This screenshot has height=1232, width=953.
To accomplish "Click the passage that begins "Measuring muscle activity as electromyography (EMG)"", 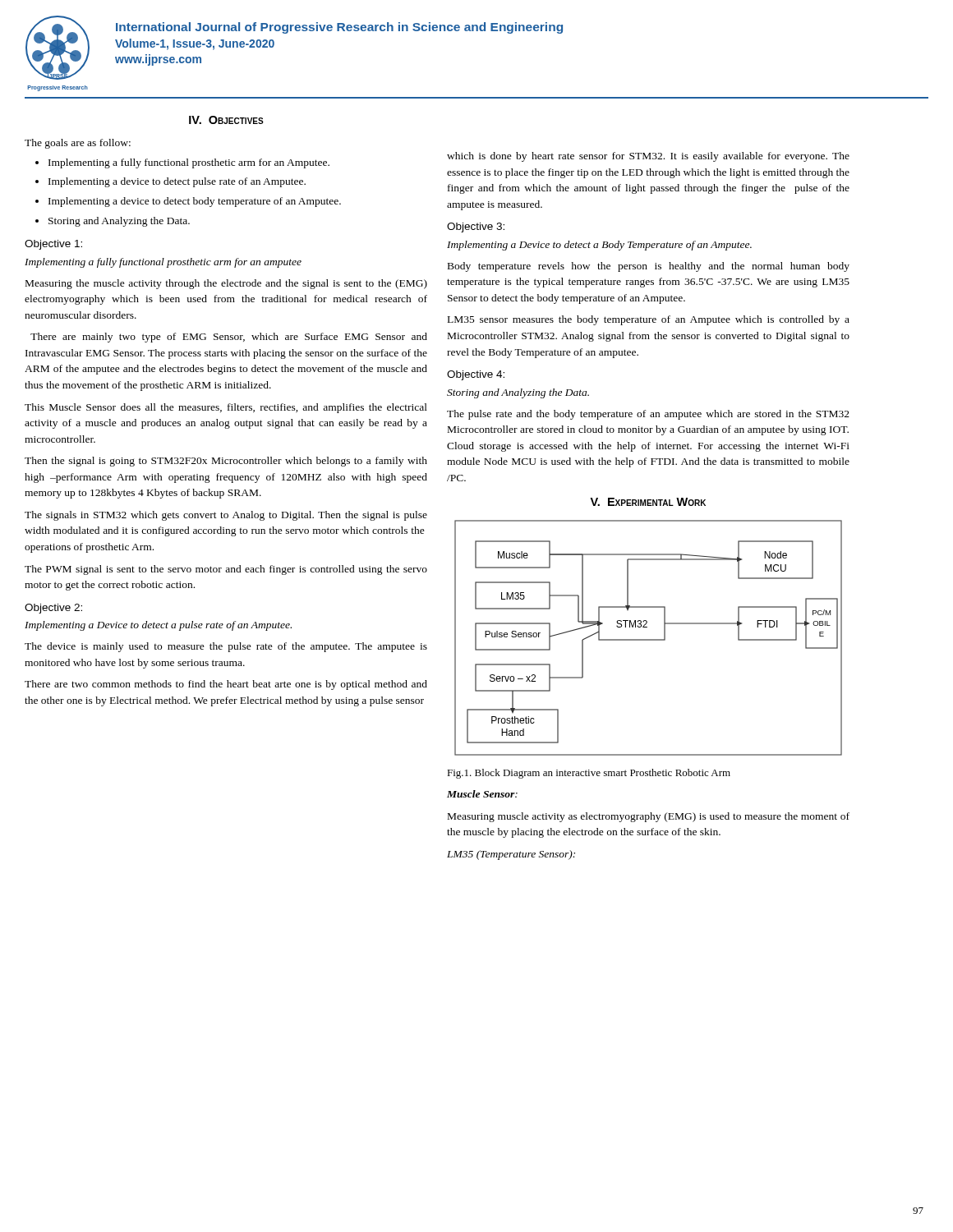I will (x=648, y=824).
